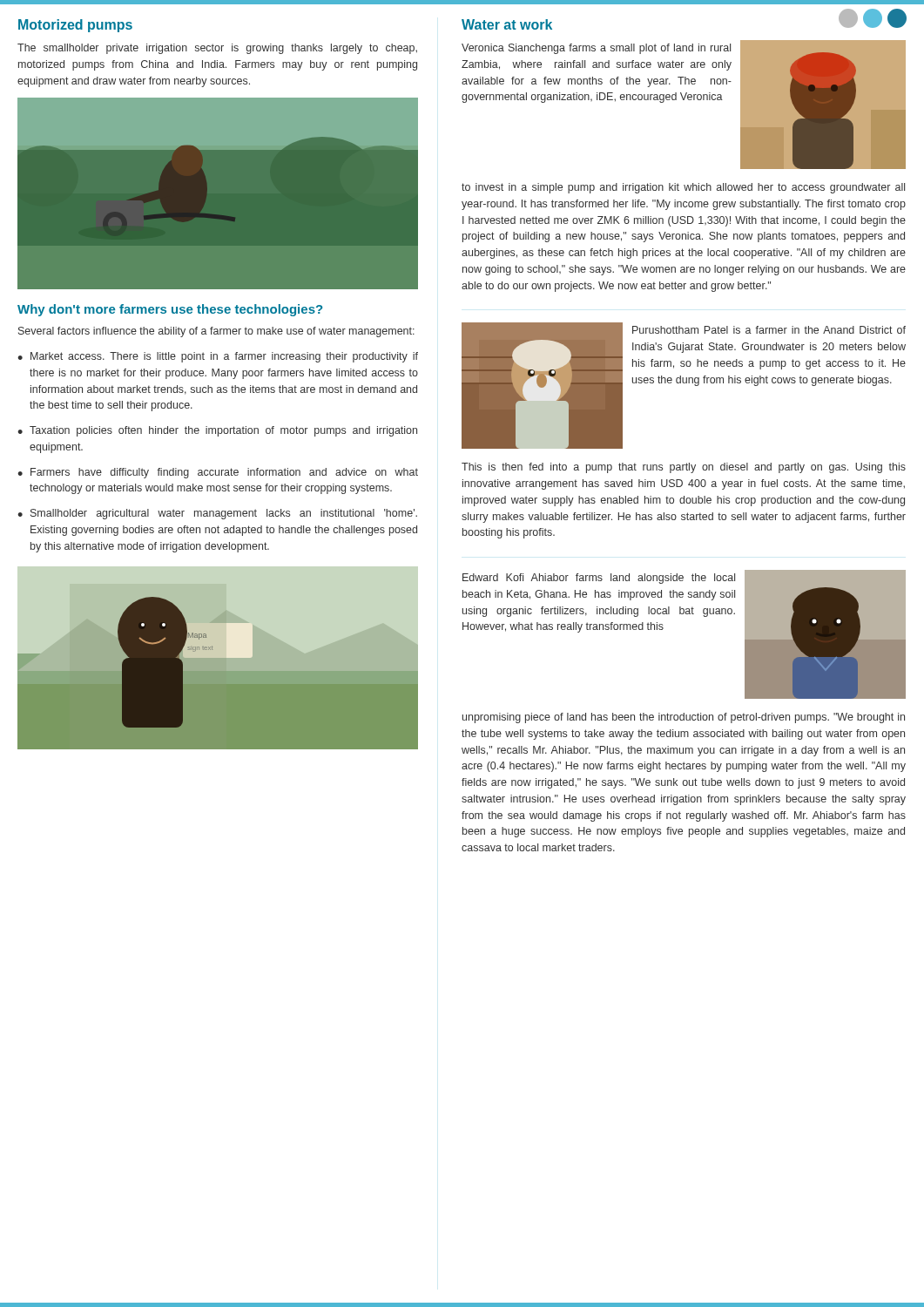The image size is (924, 1307).
Task: Point to the text starting "Water at work"
Action: [507, 25]
